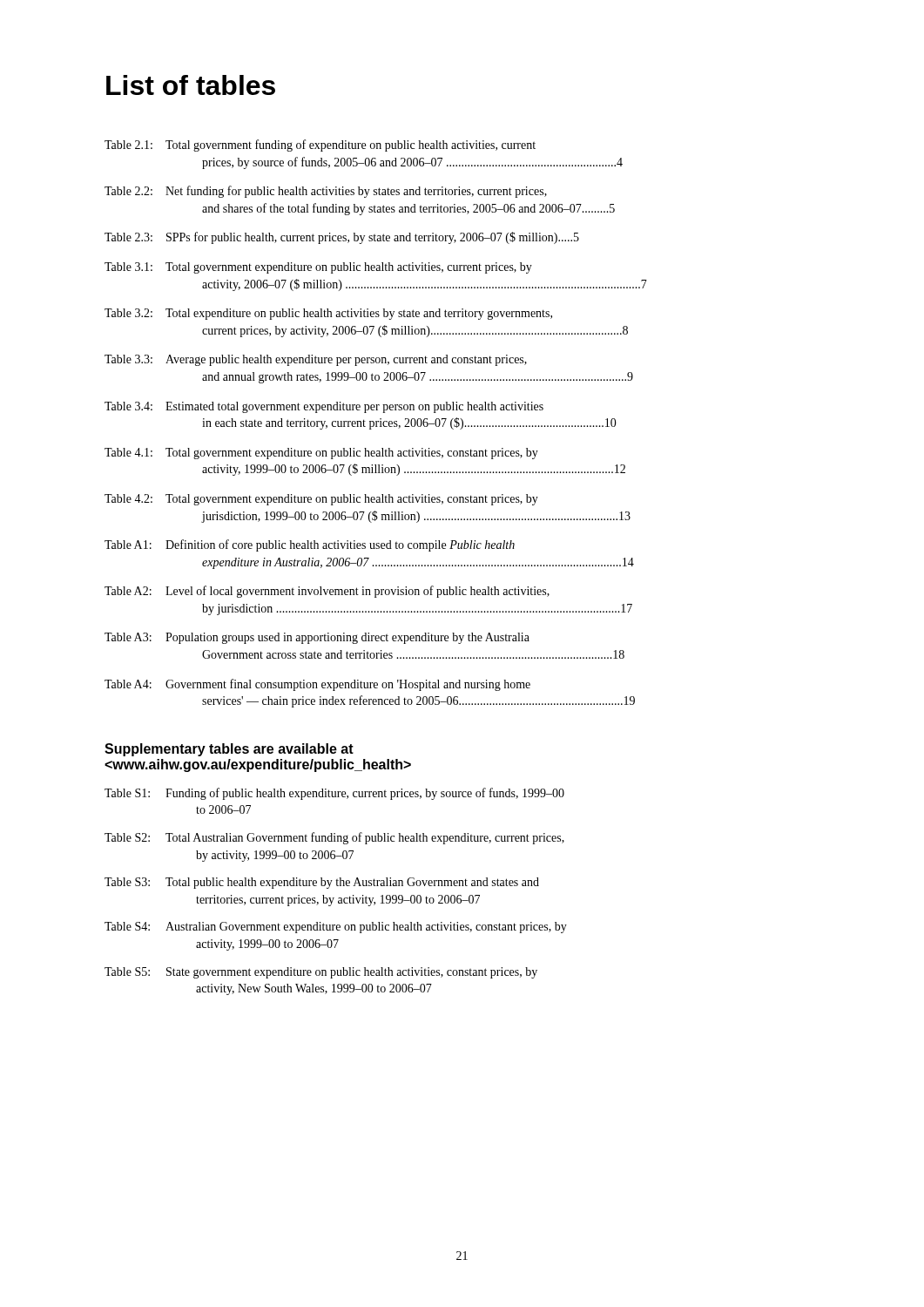Locate the block of text that opens with "Table 3.4: Estimated"

click(462, 415)
